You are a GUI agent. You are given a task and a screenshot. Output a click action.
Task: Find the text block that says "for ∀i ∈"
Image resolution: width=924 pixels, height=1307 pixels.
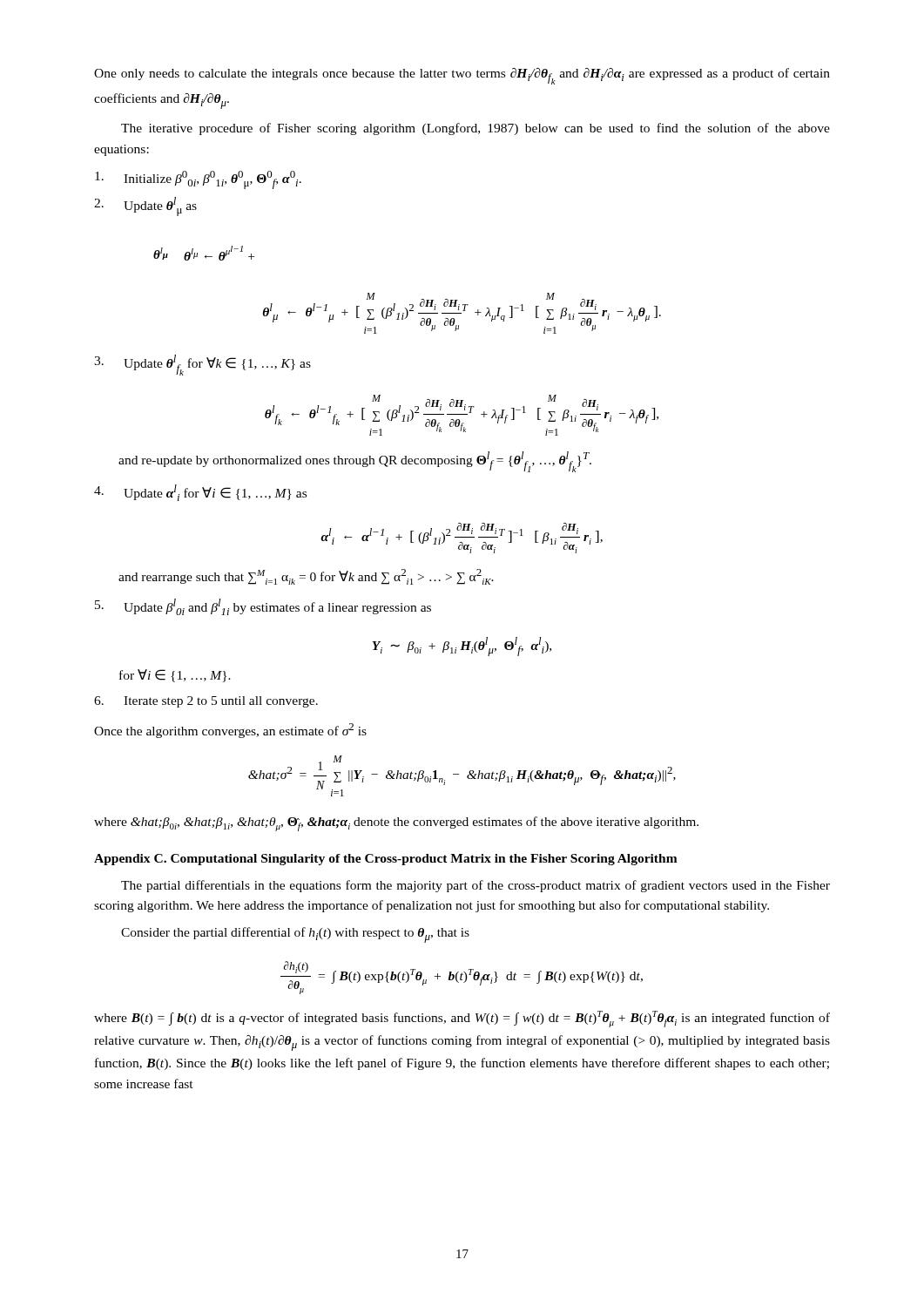(175, 675)
